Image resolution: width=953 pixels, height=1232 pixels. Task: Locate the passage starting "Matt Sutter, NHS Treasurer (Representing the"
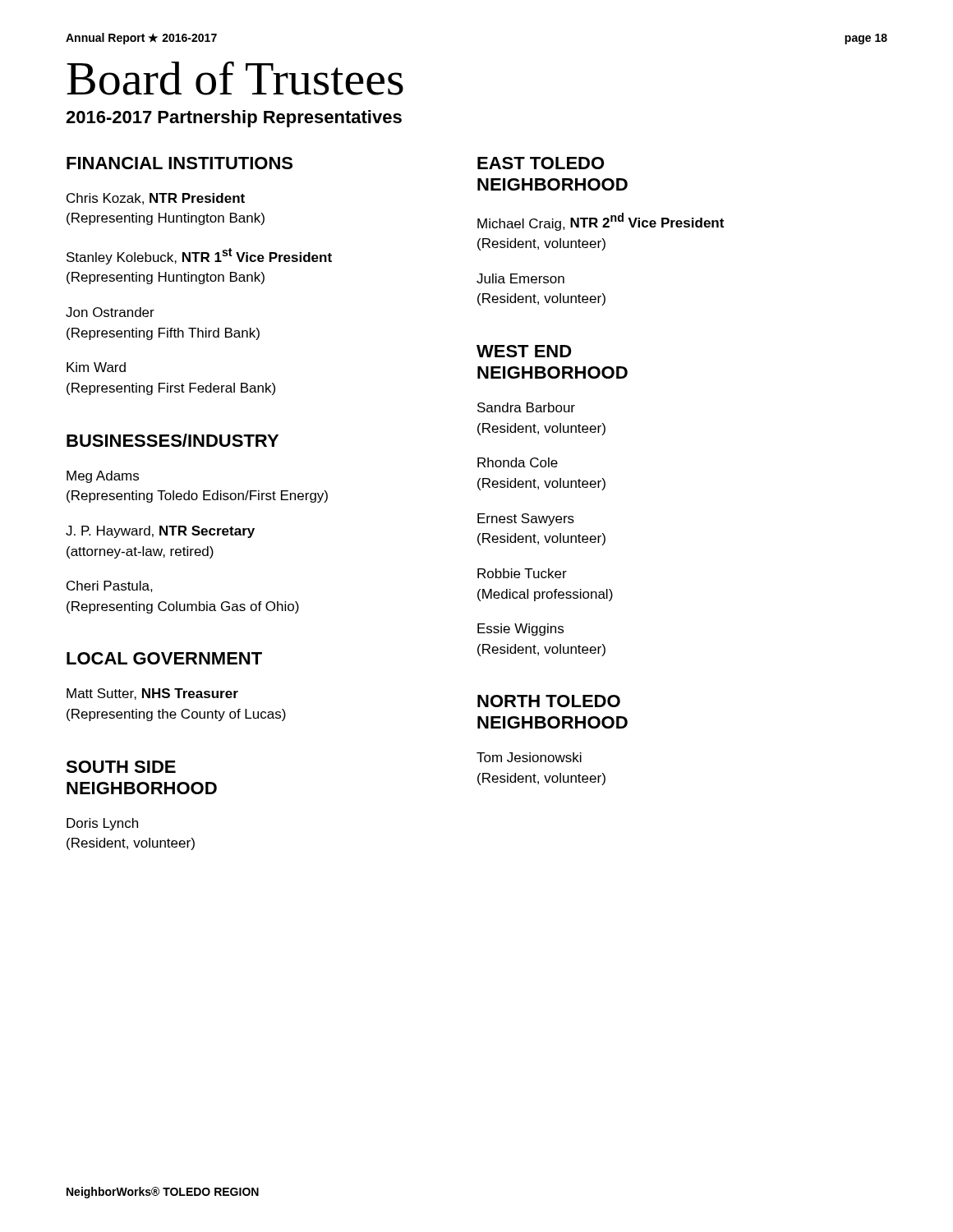(x=246, y=705)
